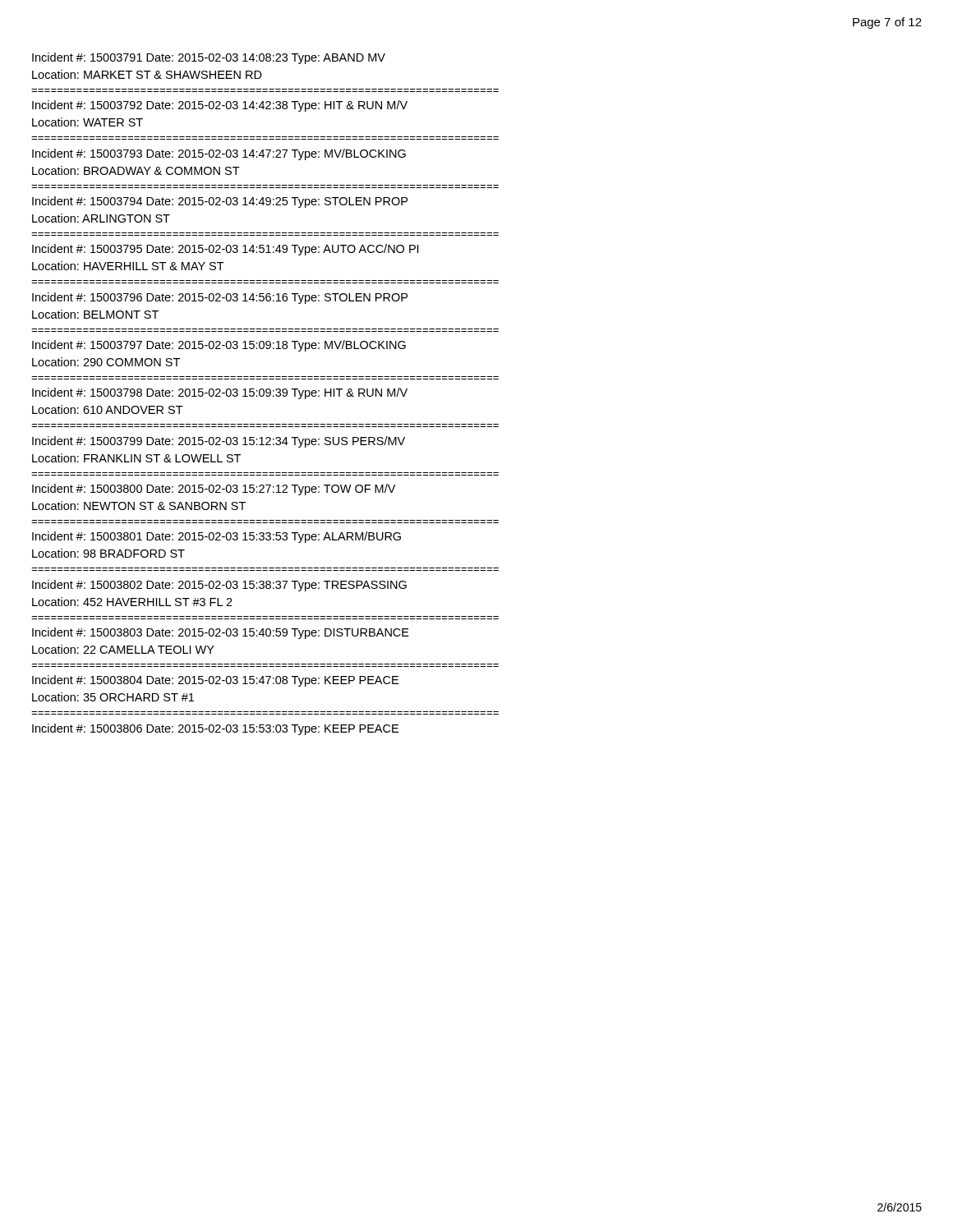Find the element starting "Incident #: 15003802 Date: 2015-02-03 15:38:37 Type:"
The image size is (953, 1232).
click(x=219, y=586)
